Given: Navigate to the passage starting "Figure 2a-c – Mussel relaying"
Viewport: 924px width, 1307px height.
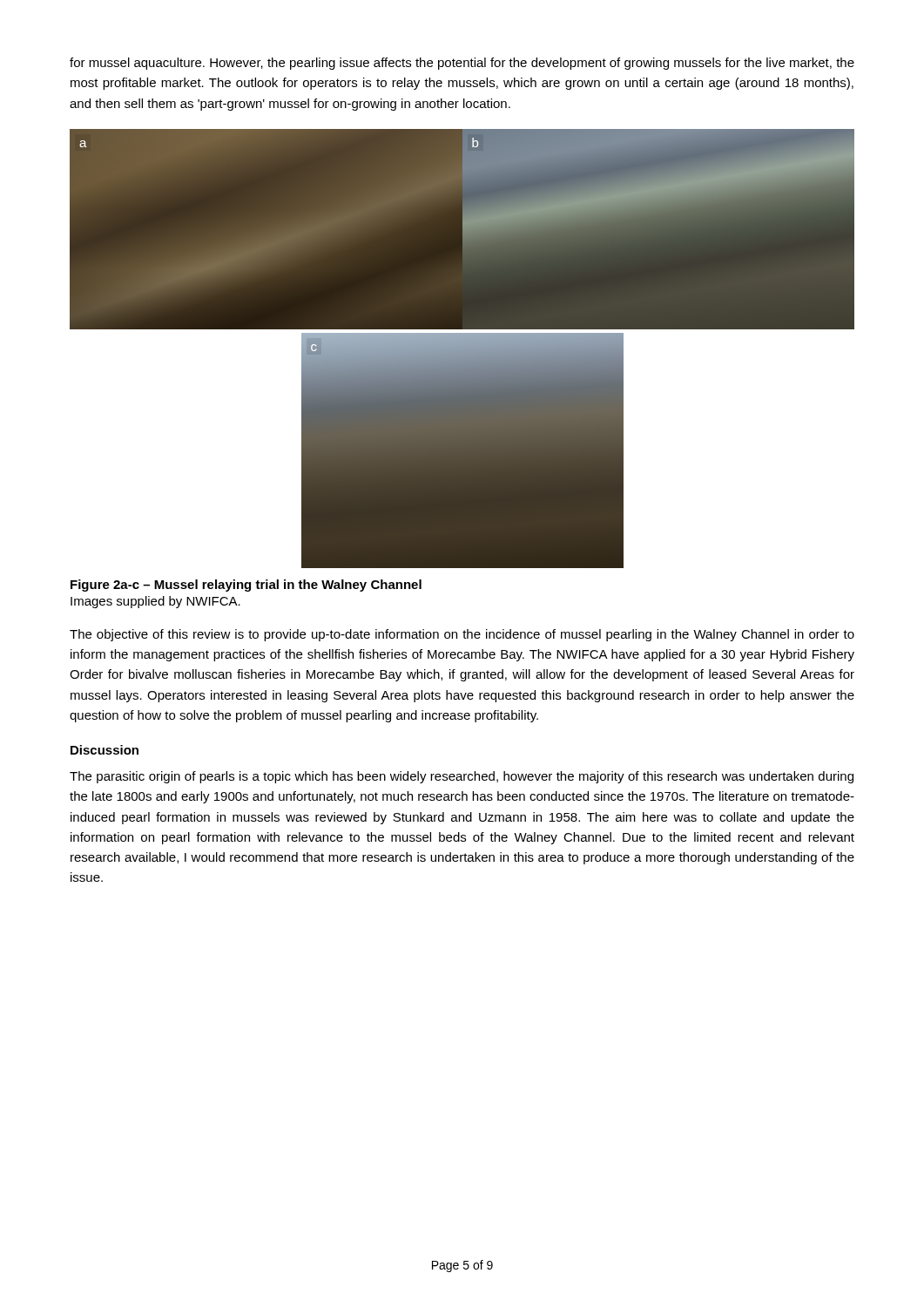Looking at the screenshot, I should [246, 586].
